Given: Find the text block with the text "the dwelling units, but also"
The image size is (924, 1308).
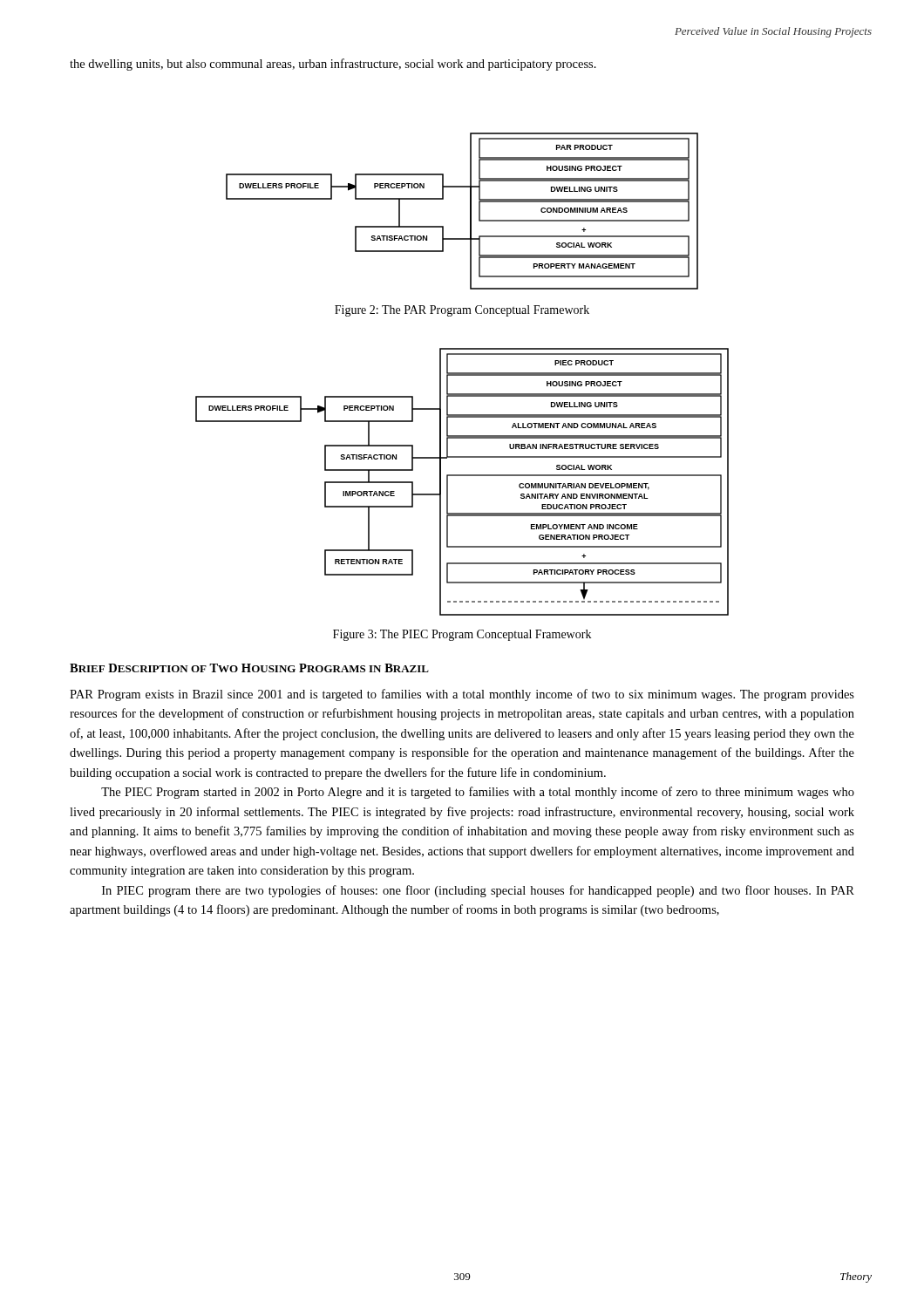Looking at the screenshot, I should tap(333, 64).
